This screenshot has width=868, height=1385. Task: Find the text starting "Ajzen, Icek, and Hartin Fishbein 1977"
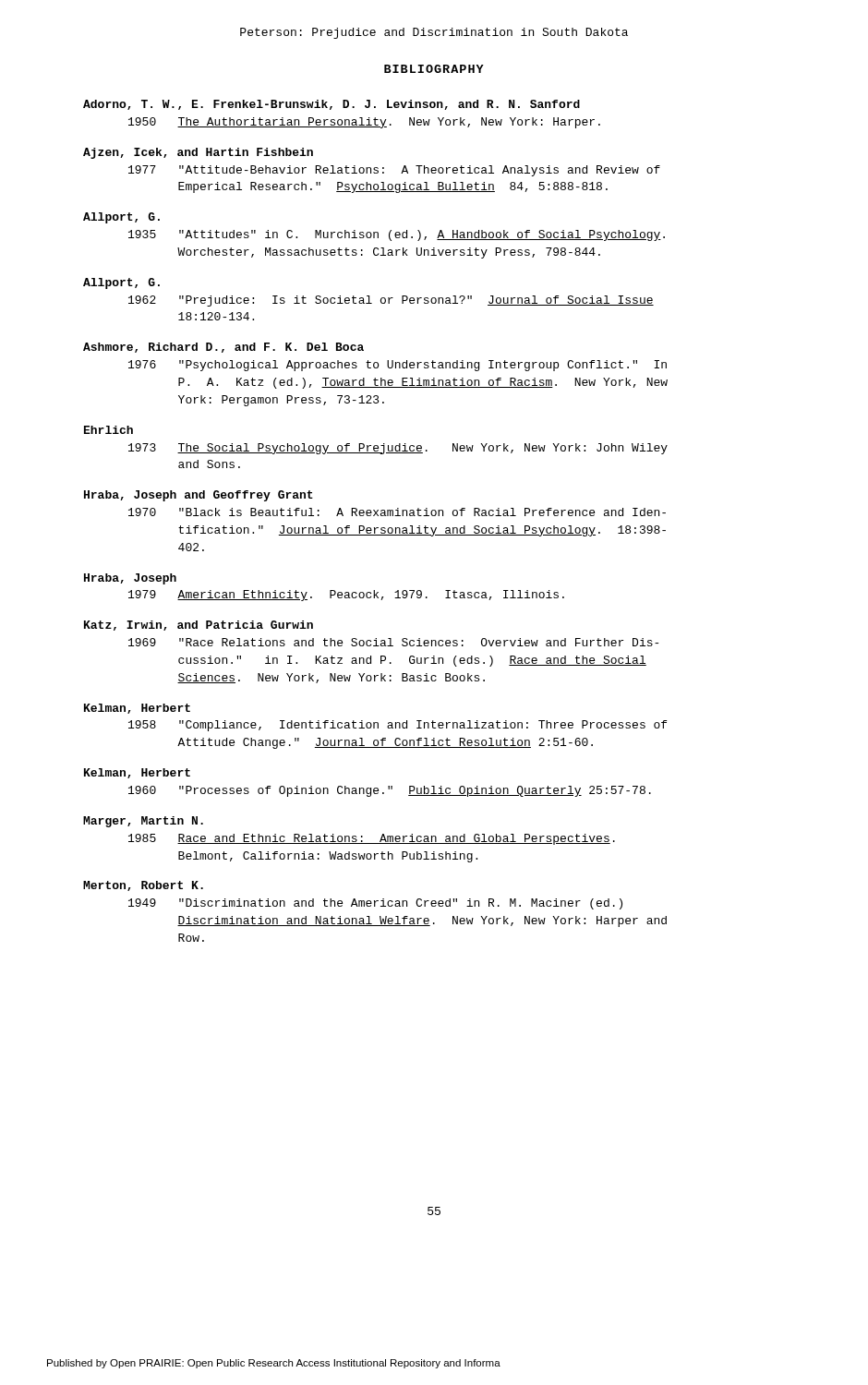[441, 171]
